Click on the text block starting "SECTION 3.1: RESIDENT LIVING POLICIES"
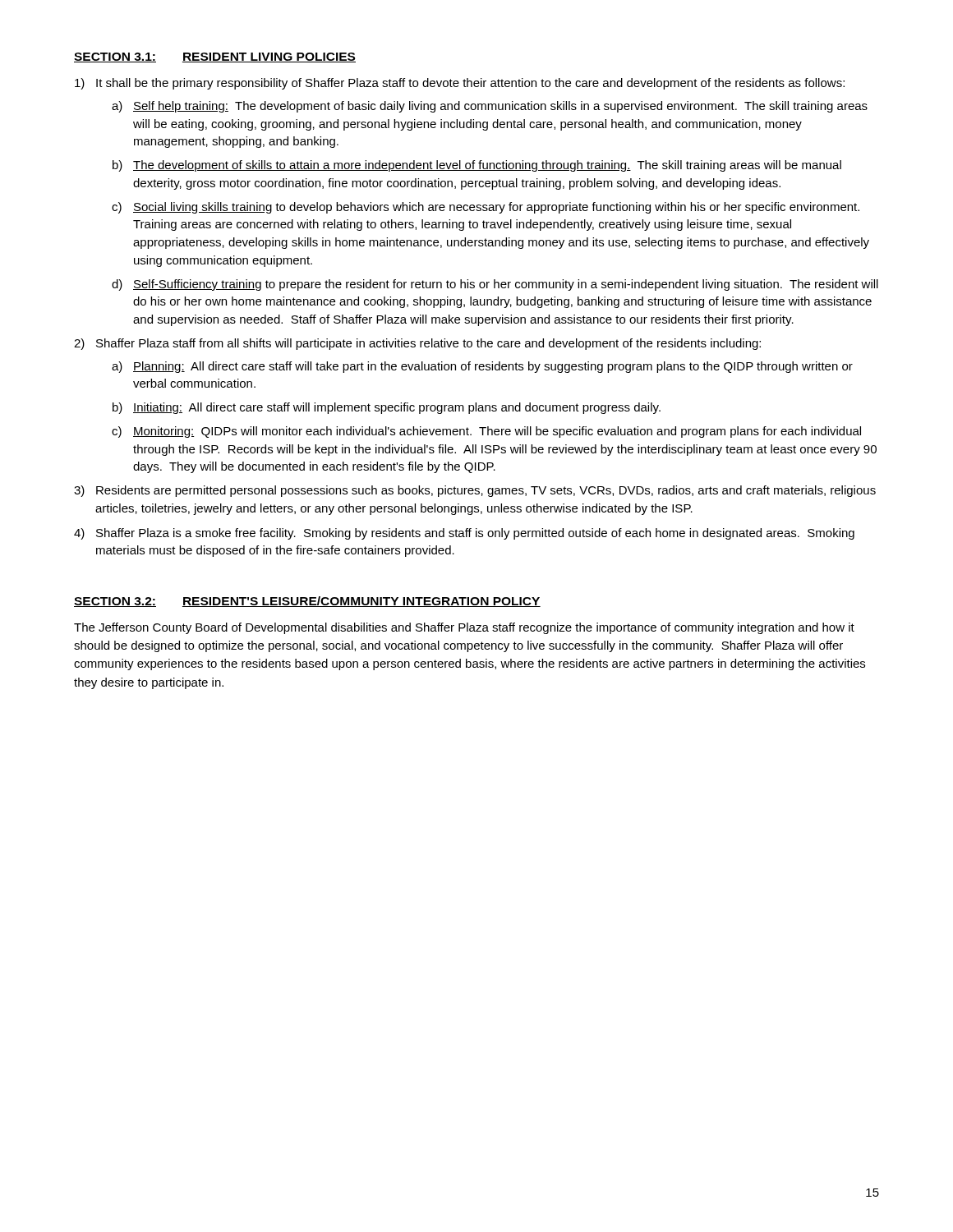 (215, 57)
